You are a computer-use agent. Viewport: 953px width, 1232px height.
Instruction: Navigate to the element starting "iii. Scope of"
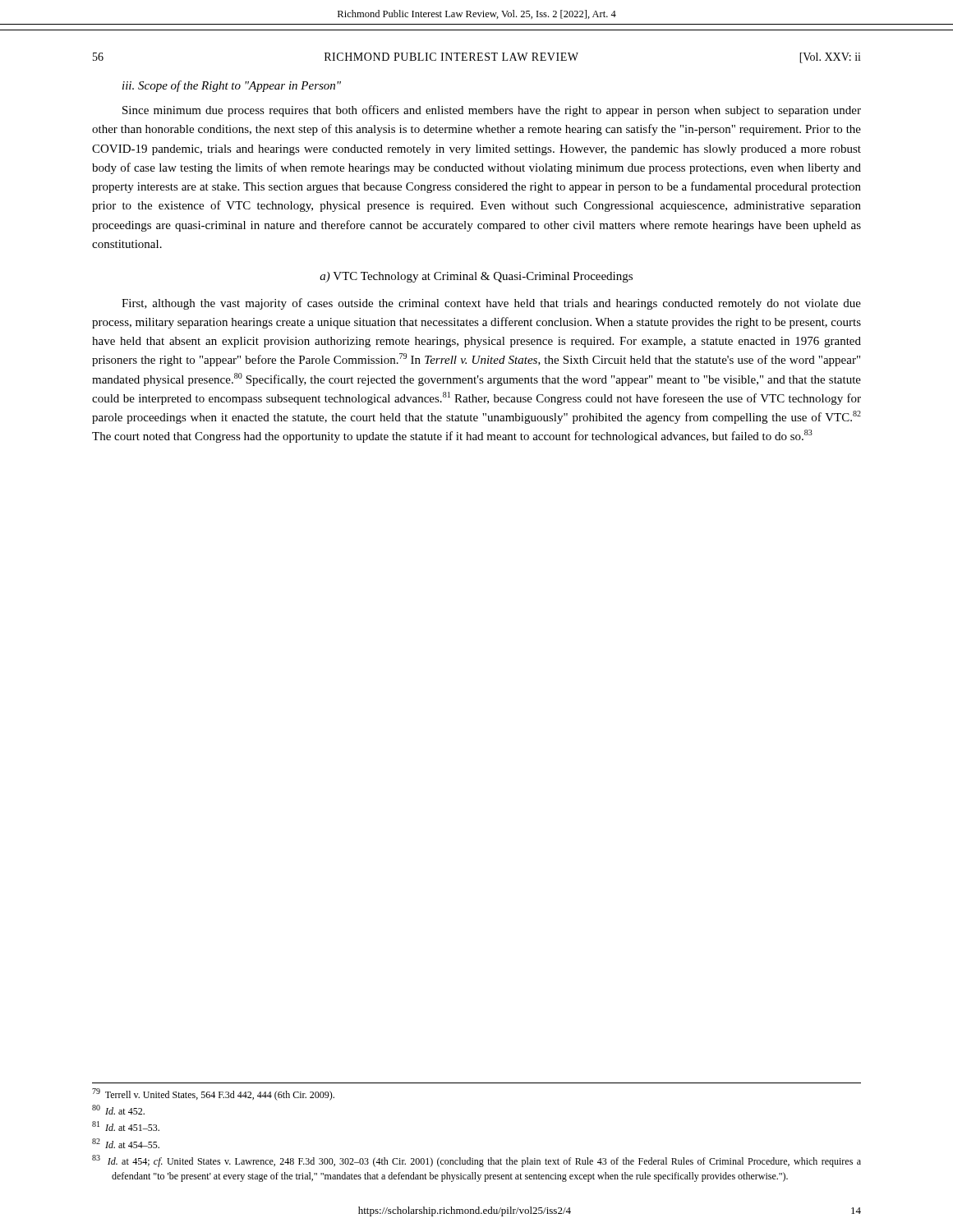pyautogui.click(x=231, y=85)
